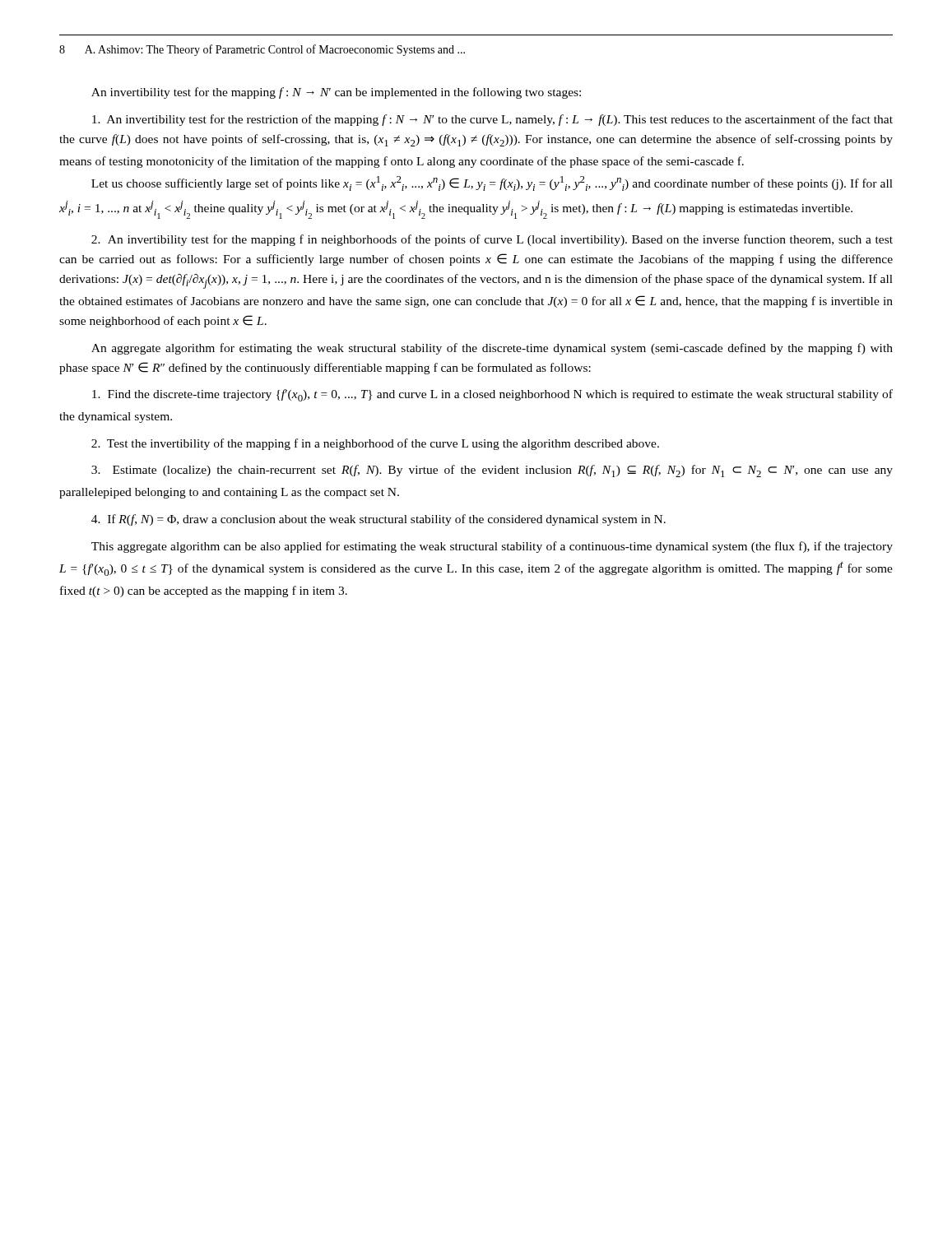Point to the region starting "An invertibility test for the restriction"
This screenshot has height=1234, width=952.
pyautogui.click(x=476, y=166)
